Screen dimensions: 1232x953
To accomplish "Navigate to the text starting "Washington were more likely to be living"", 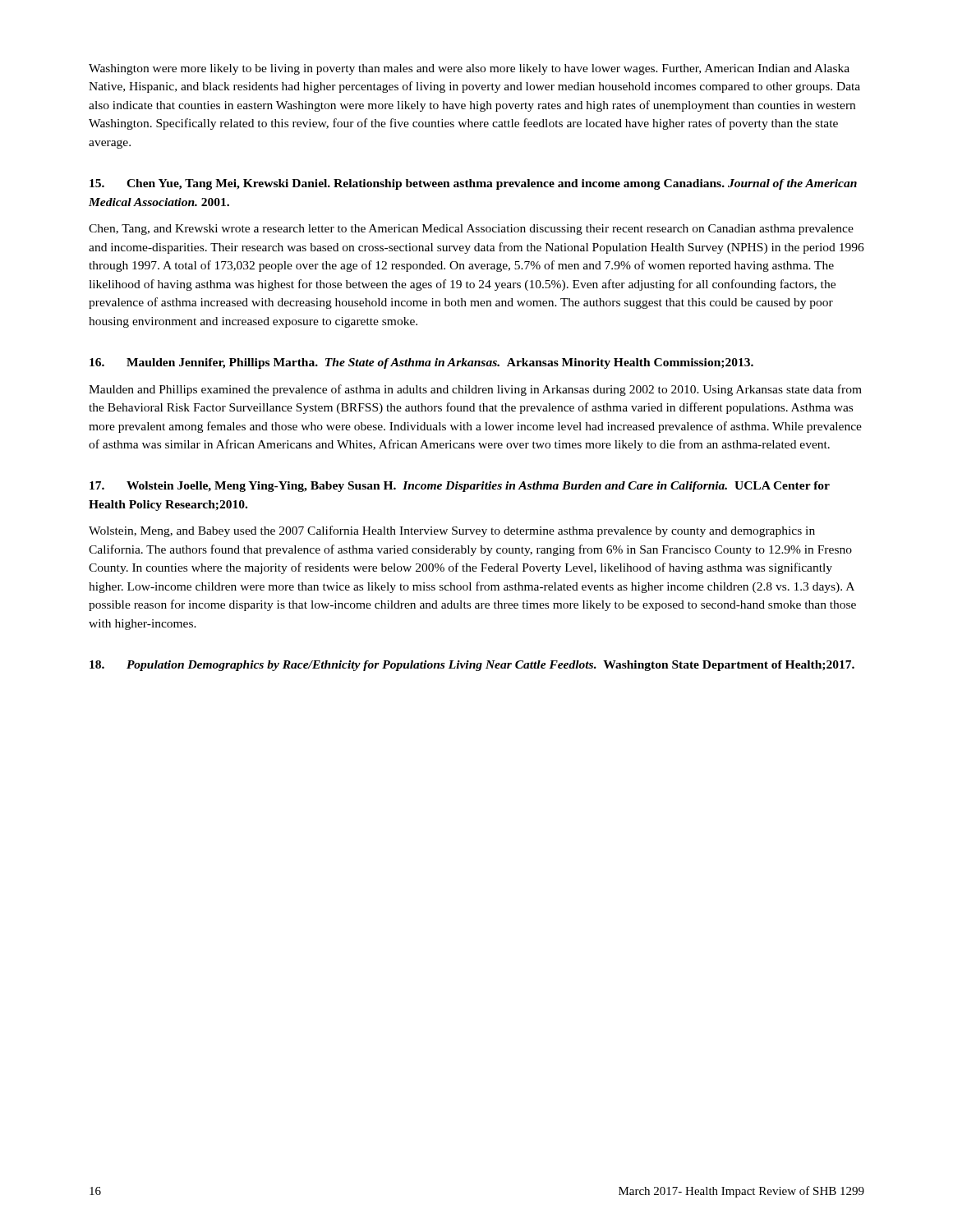I will point(476,105).
